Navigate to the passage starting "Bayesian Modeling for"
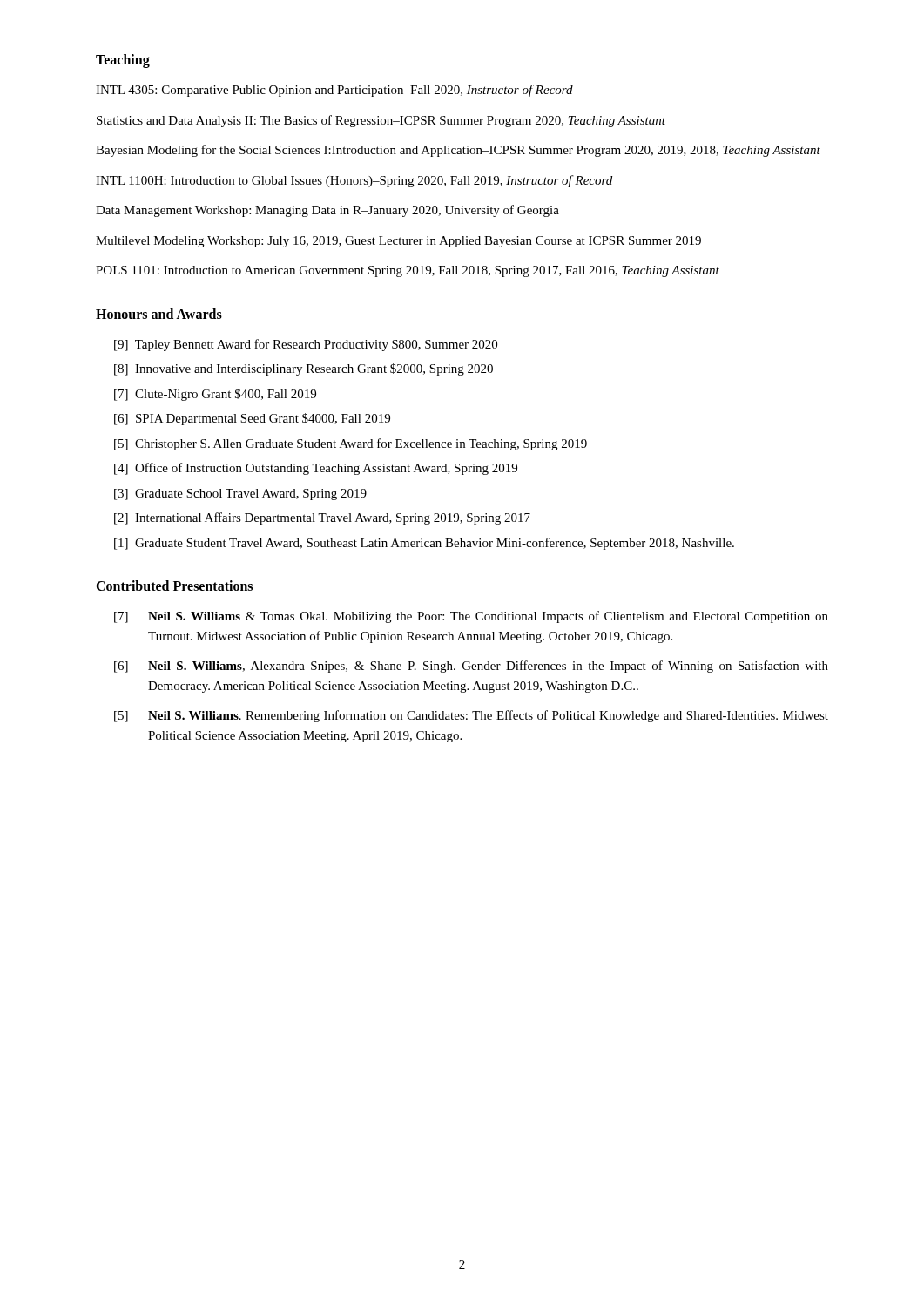 458,150
